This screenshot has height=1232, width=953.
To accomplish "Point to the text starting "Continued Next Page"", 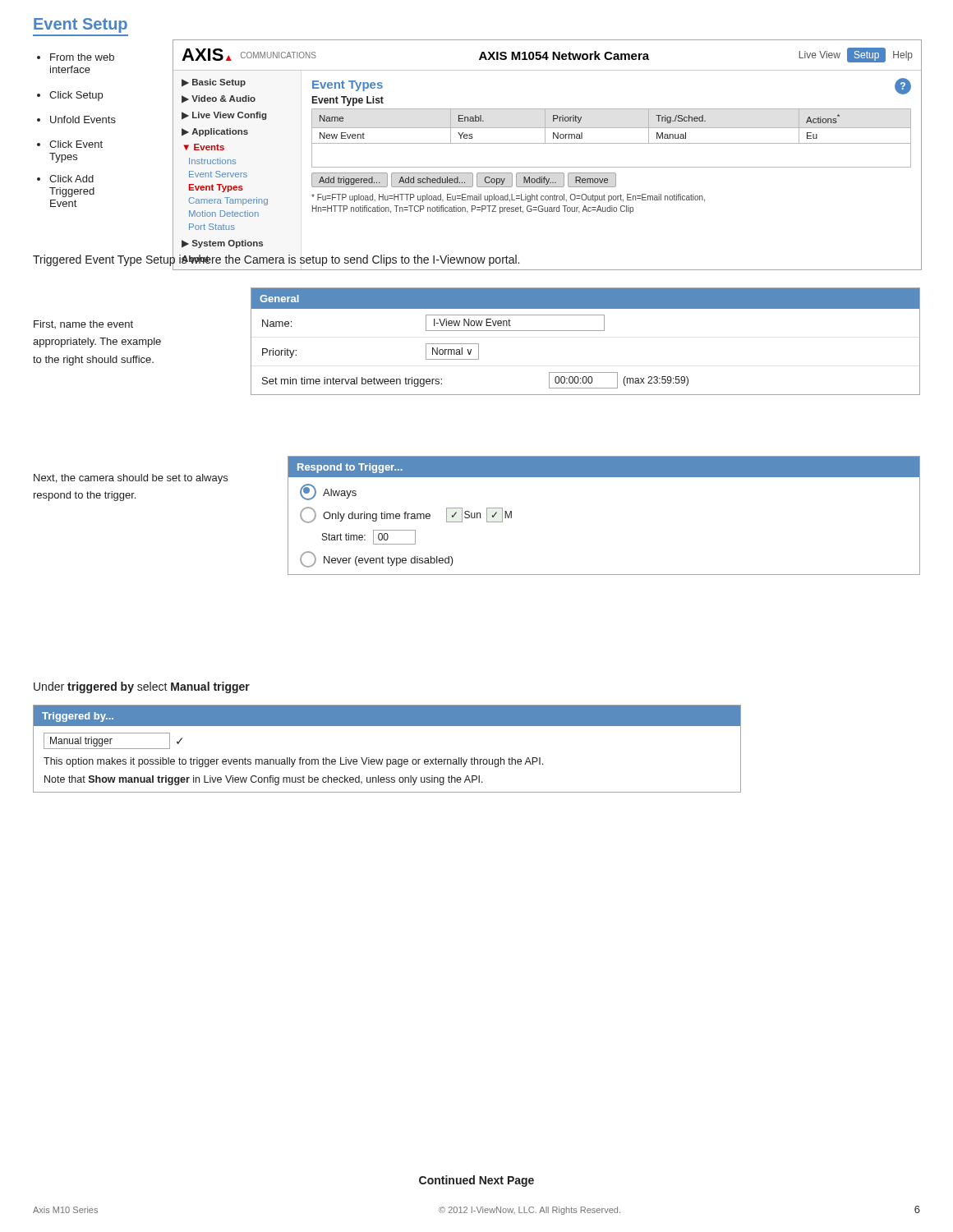I will [x=476, y=1180].
